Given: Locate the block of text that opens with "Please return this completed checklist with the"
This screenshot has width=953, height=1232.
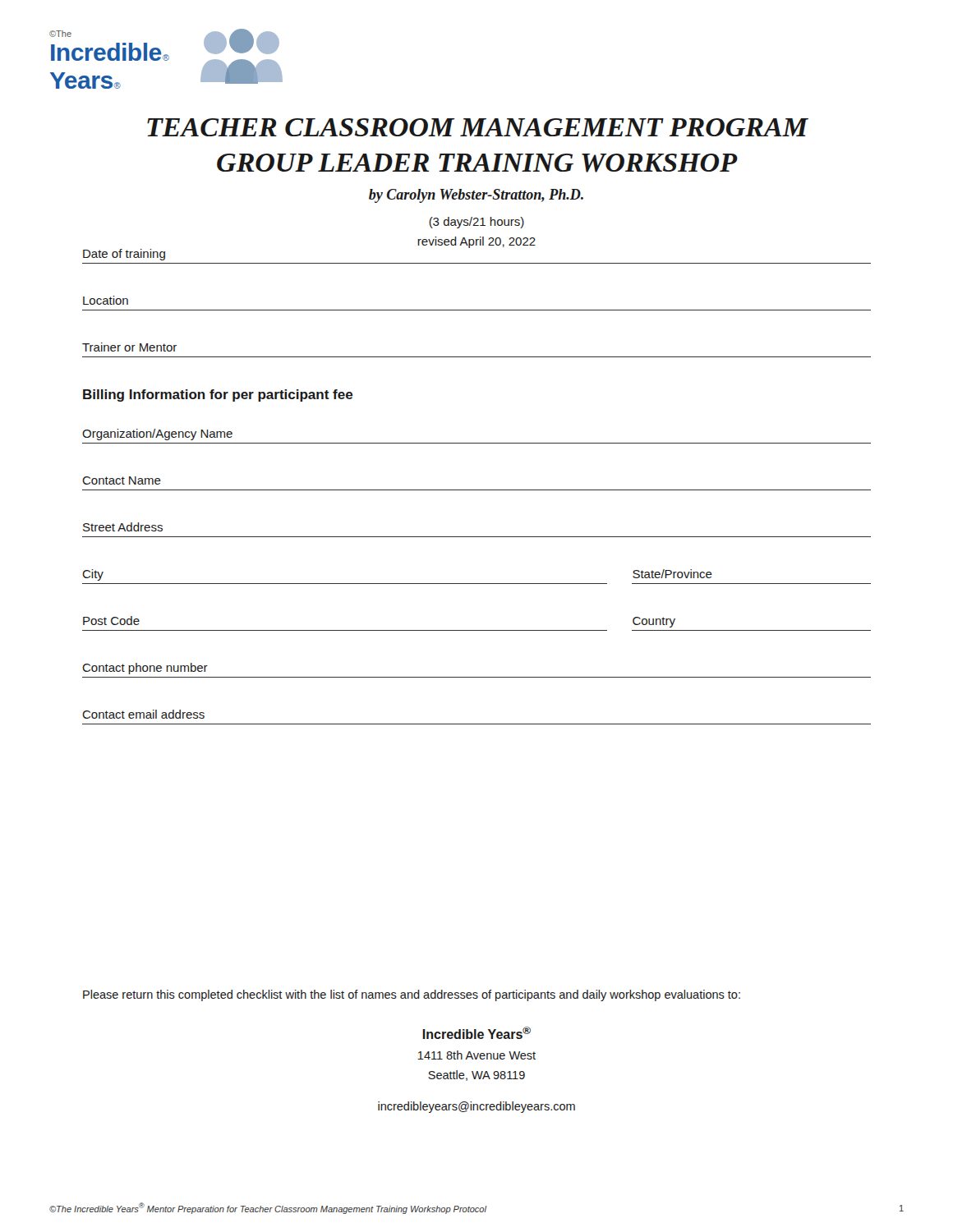Looking at the screenshot, I should click(x=476, y=1051).
